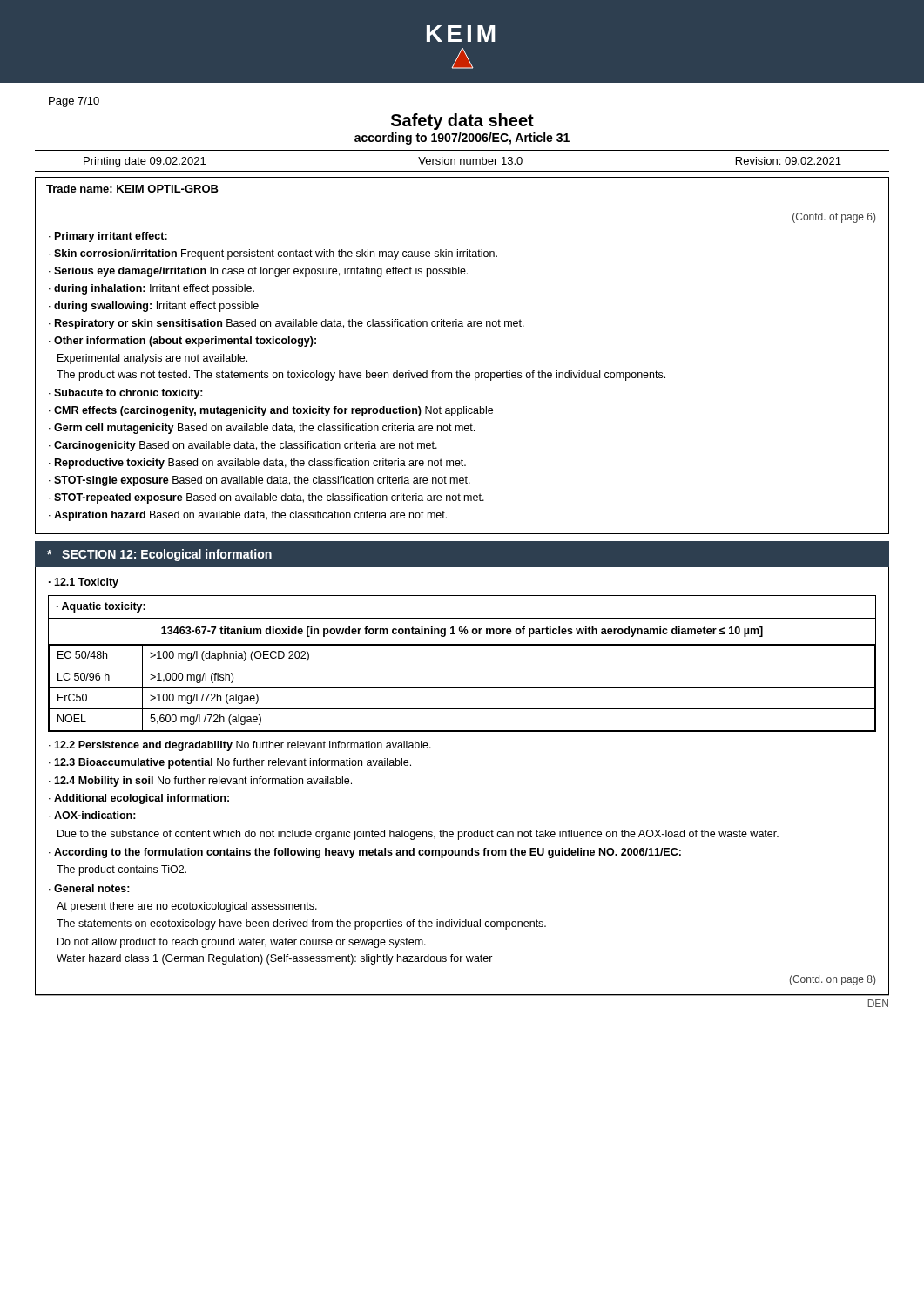Select the text block starting "Trade name: KEIM OPTIL-GROB"
The image size is (924, 1307).
[x=132, y=189]
